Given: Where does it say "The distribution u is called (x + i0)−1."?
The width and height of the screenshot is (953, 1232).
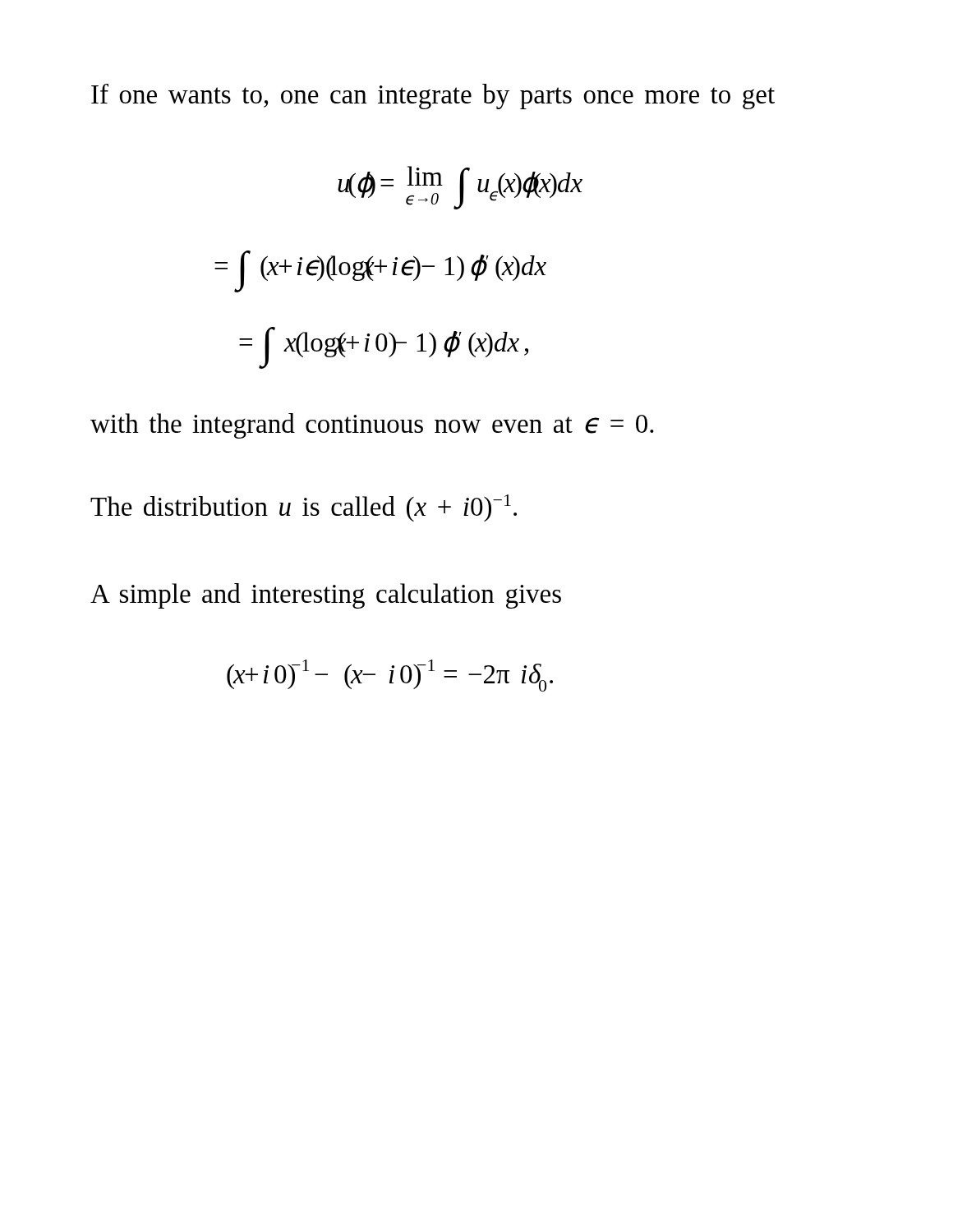Looking at the screenshot, I should point(304,506).
